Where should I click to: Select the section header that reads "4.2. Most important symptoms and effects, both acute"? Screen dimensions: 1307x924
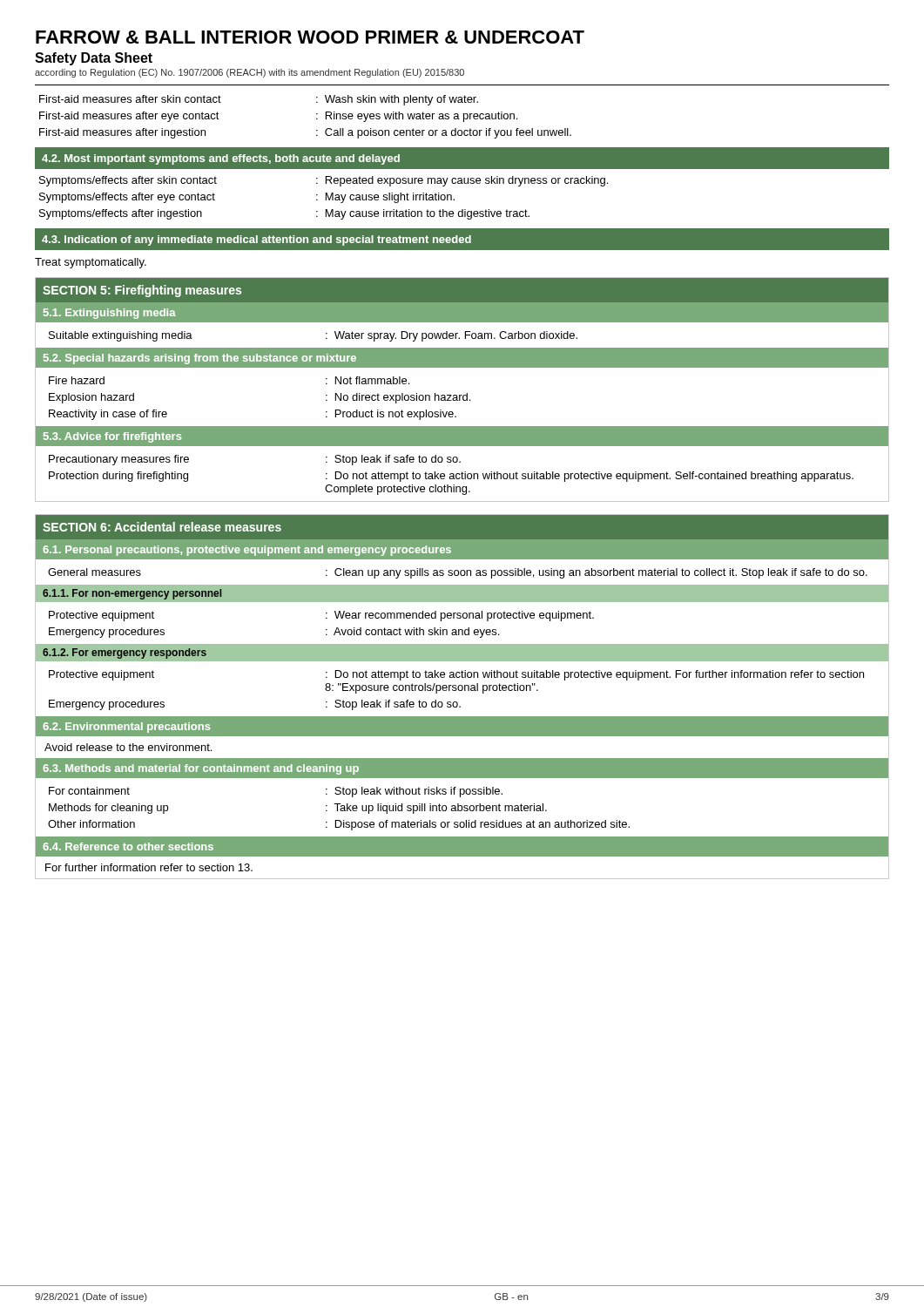pos(221,158)
